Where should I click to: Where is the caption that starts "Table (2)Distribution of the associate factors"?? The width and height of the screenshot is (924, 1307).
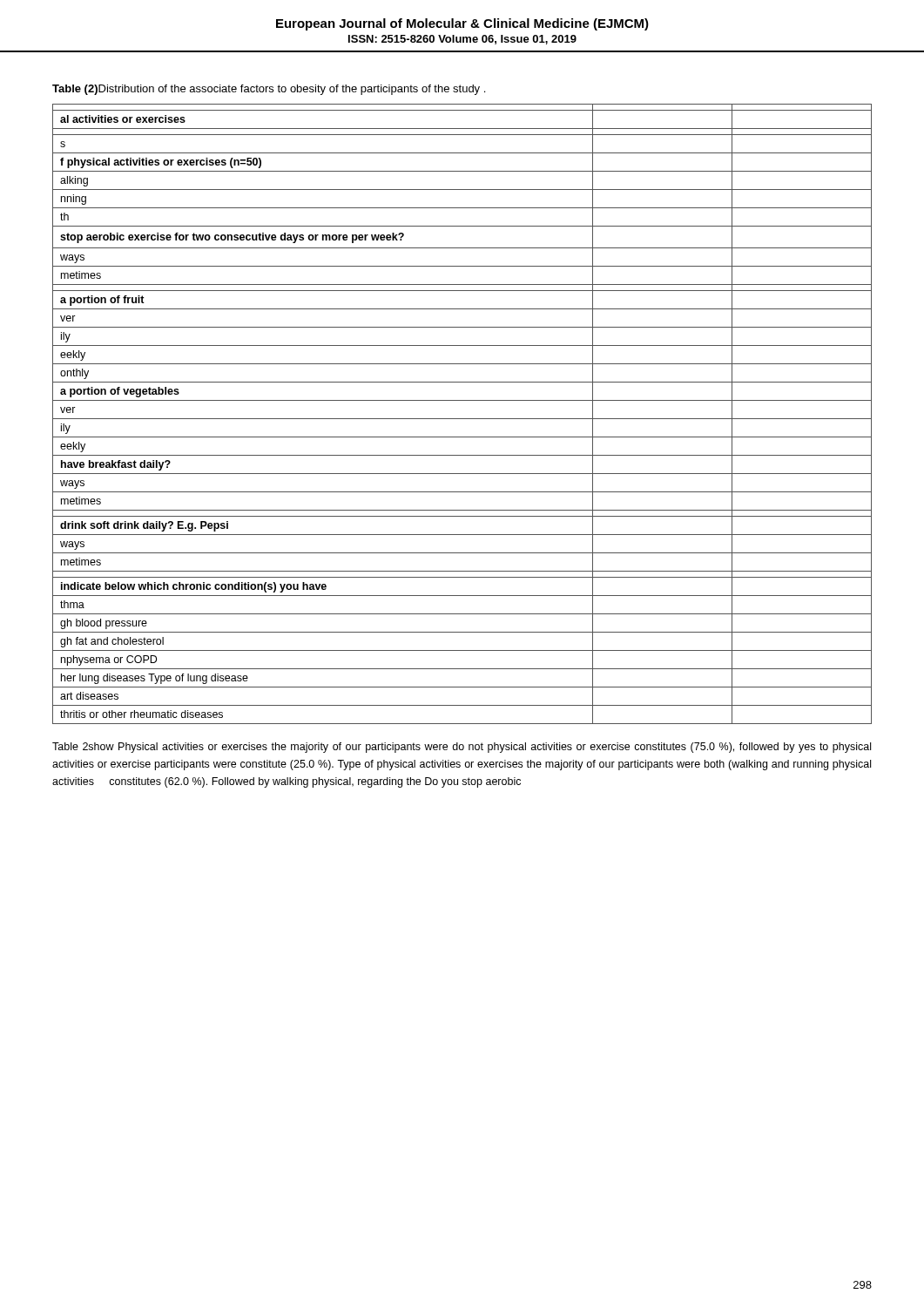pos(269,88)
